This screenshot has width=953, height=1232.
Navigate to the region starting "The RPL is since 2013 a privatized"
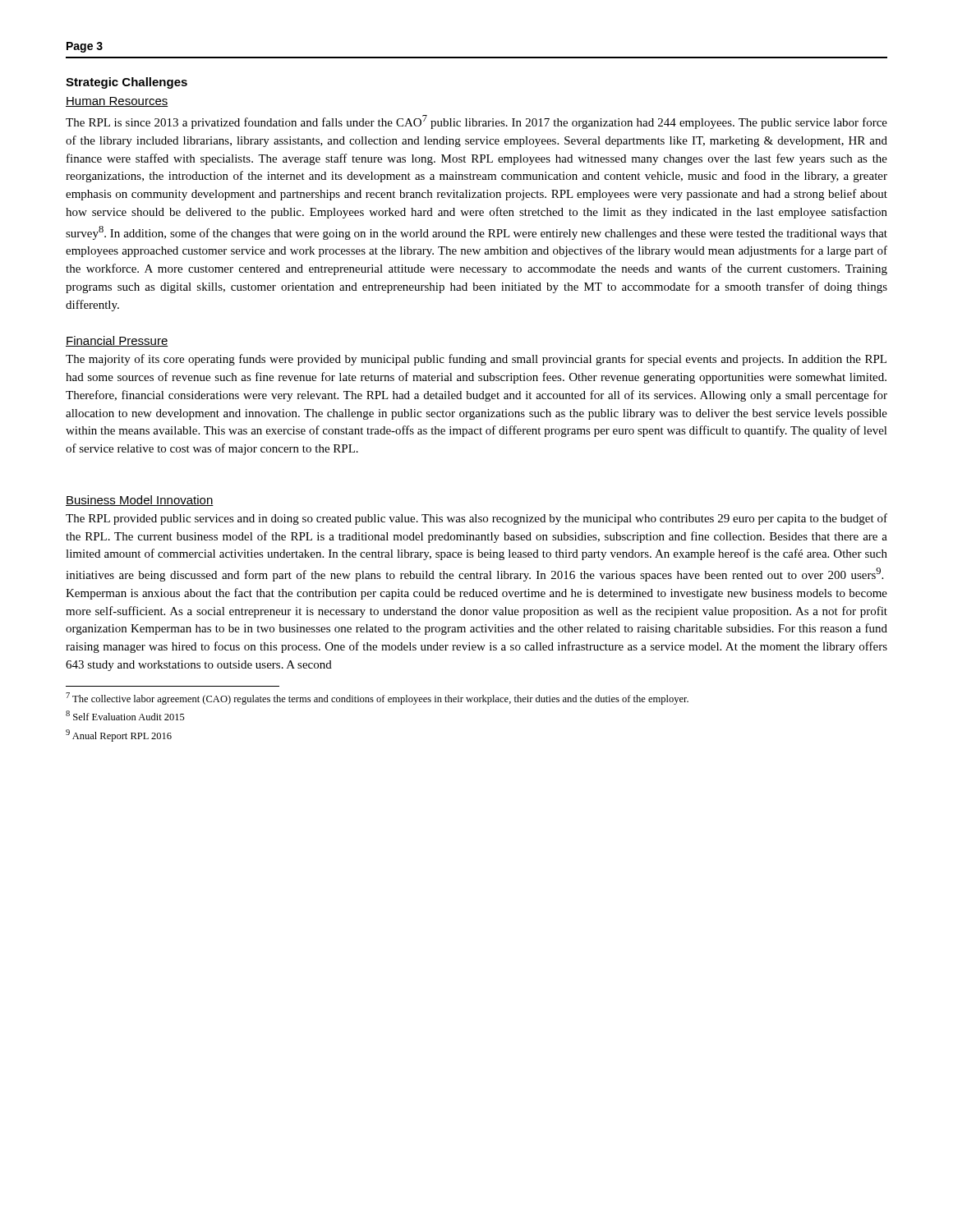(476, 212)
